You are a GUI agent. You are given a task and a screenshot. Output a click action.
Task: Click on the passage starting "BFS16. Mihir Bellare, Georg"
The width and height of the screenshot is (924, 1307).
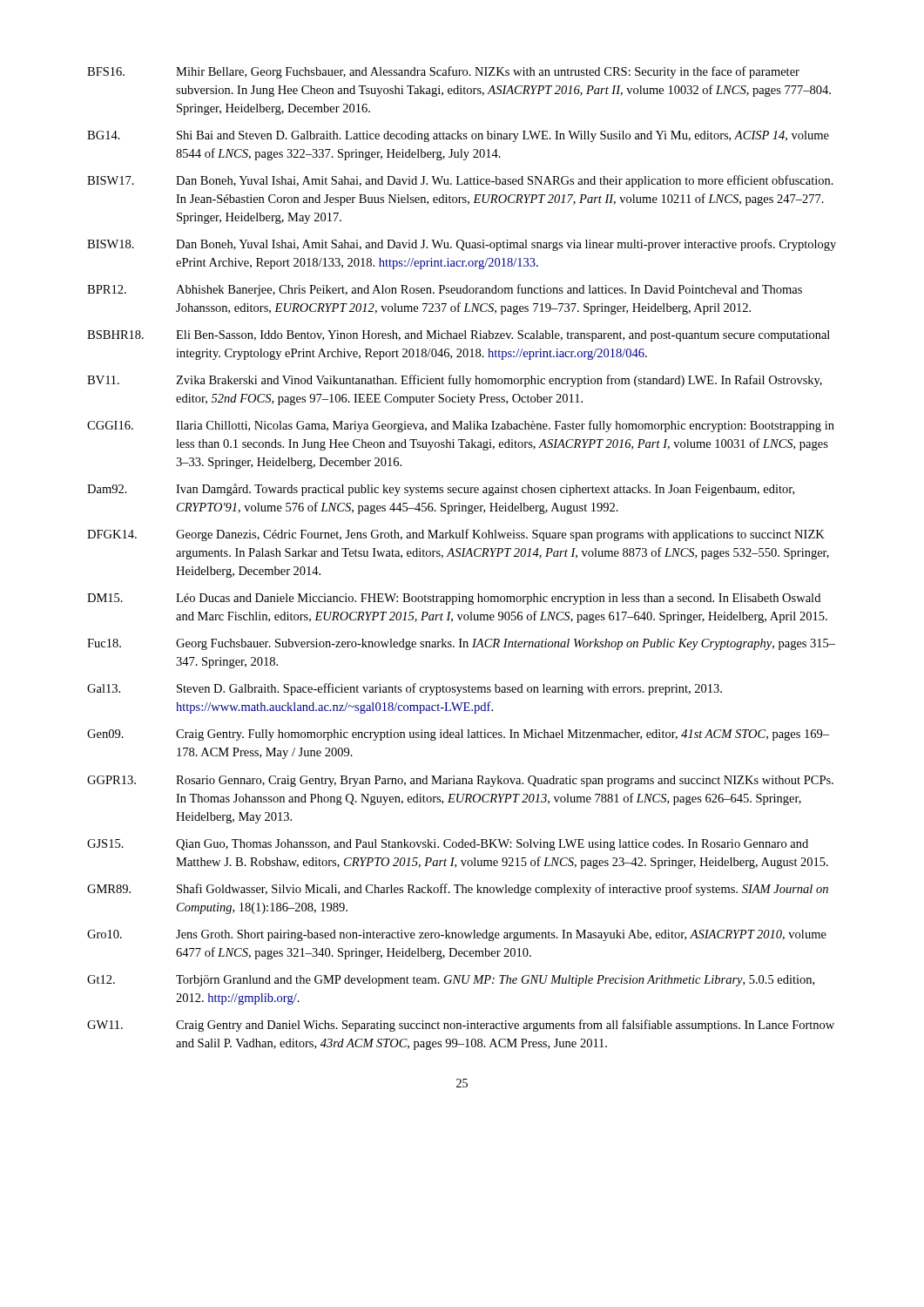pos(462,90)
